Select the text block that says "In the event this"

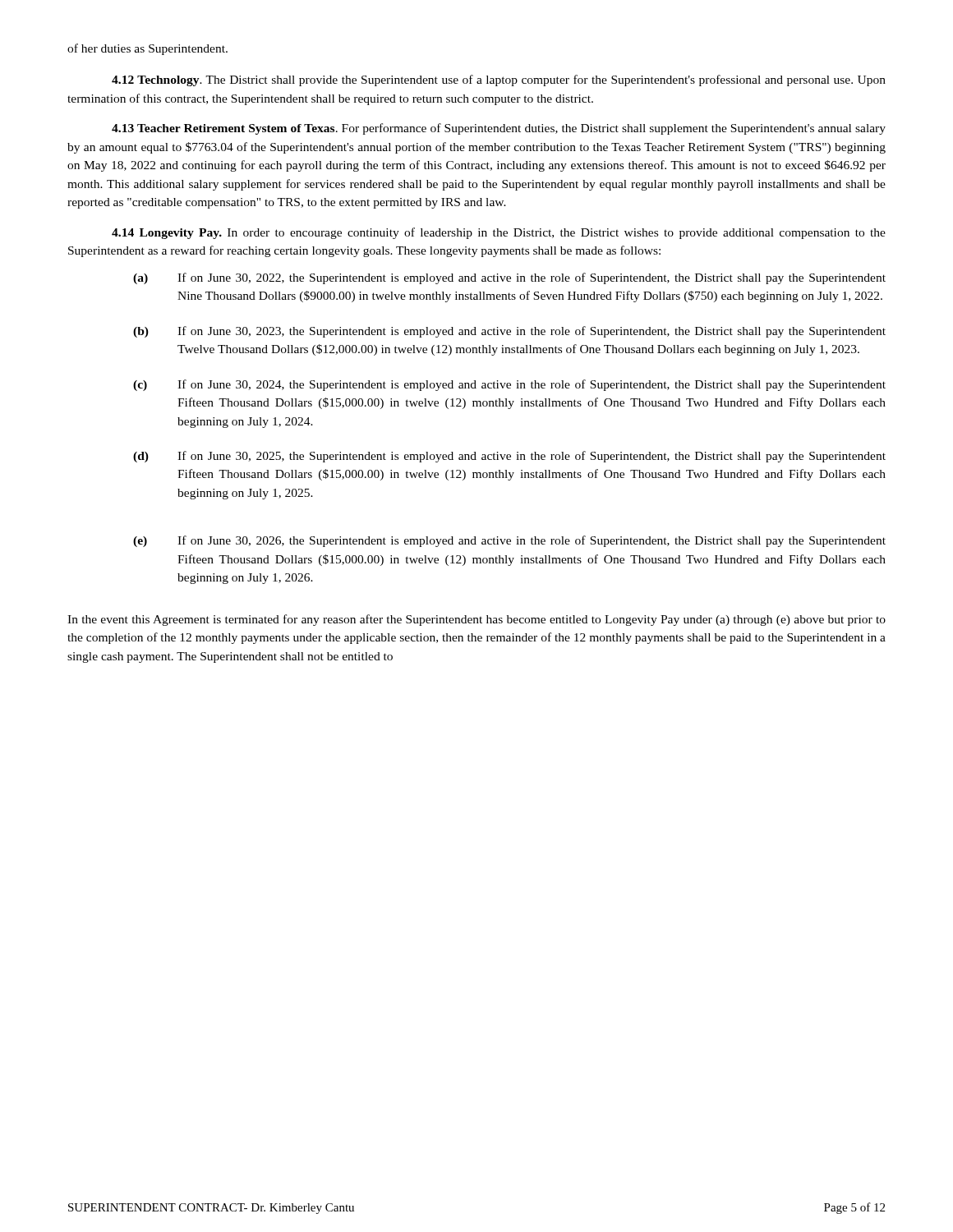point(476,637)
